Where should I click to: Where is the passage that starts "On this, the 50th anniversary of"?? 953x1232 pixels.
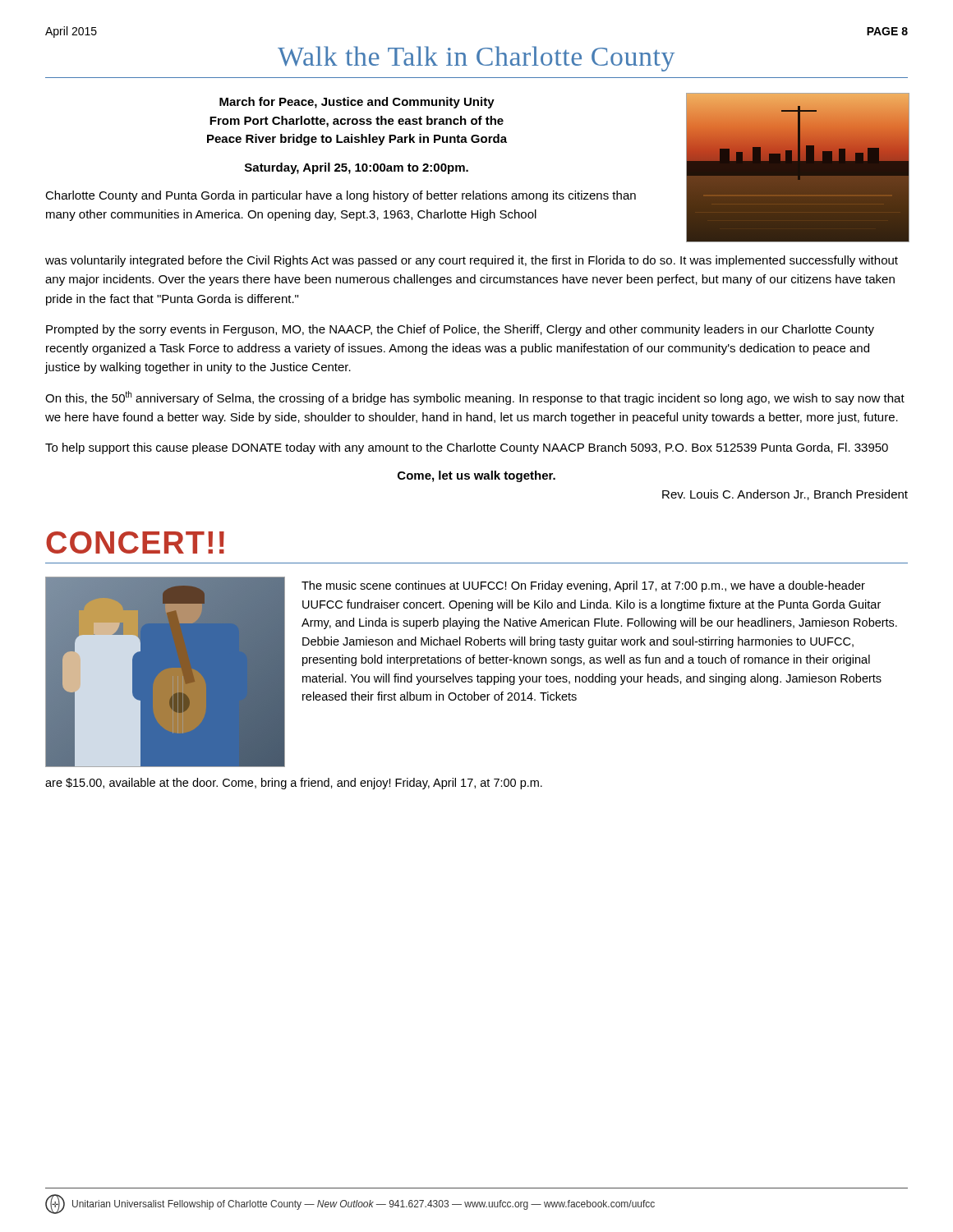[x=475, y=407]
